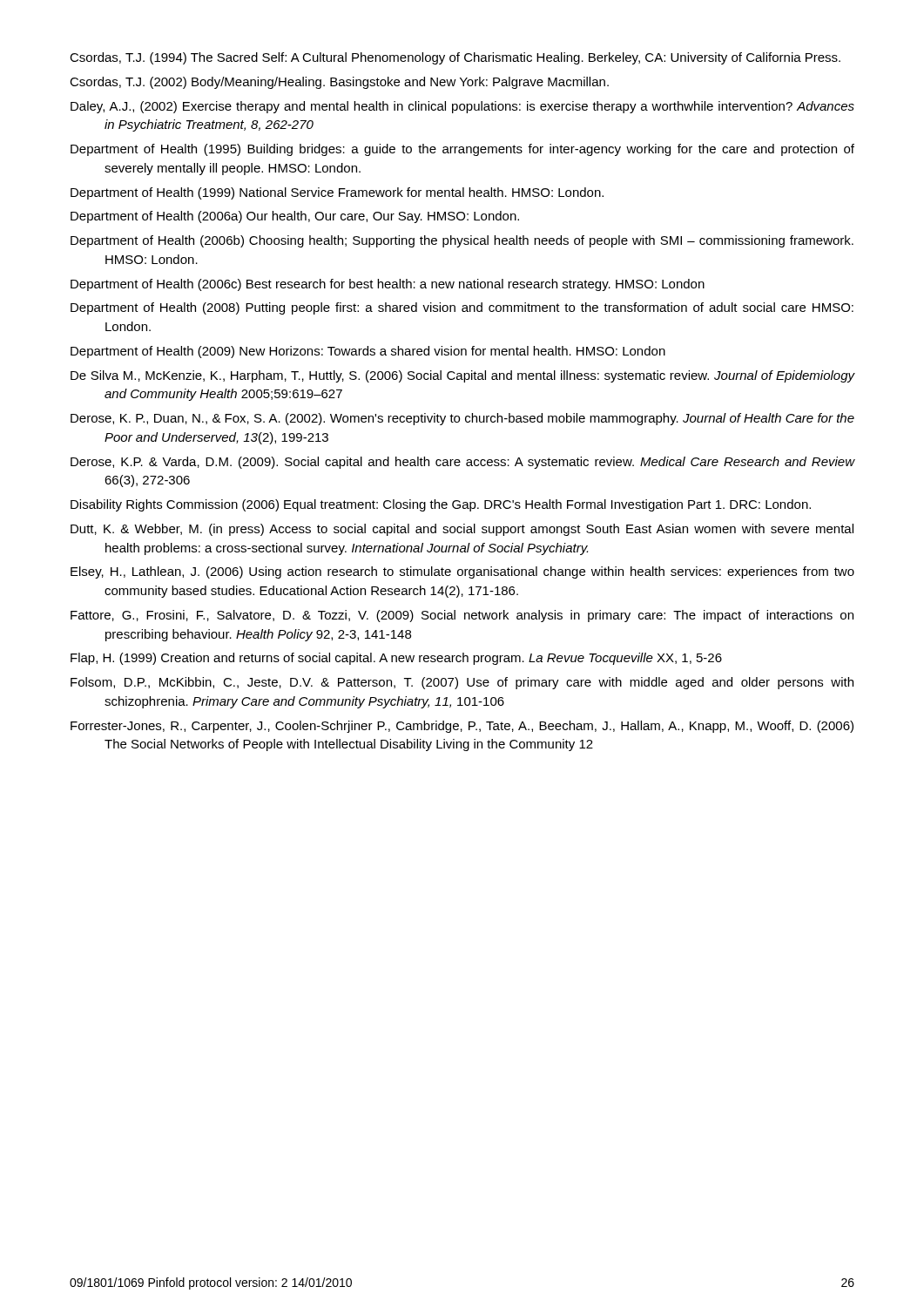Select the element starting "Department of Health (1999) National Service Framework"
The height and width of the screenshot is (1307, 924).
coord(337,192)
